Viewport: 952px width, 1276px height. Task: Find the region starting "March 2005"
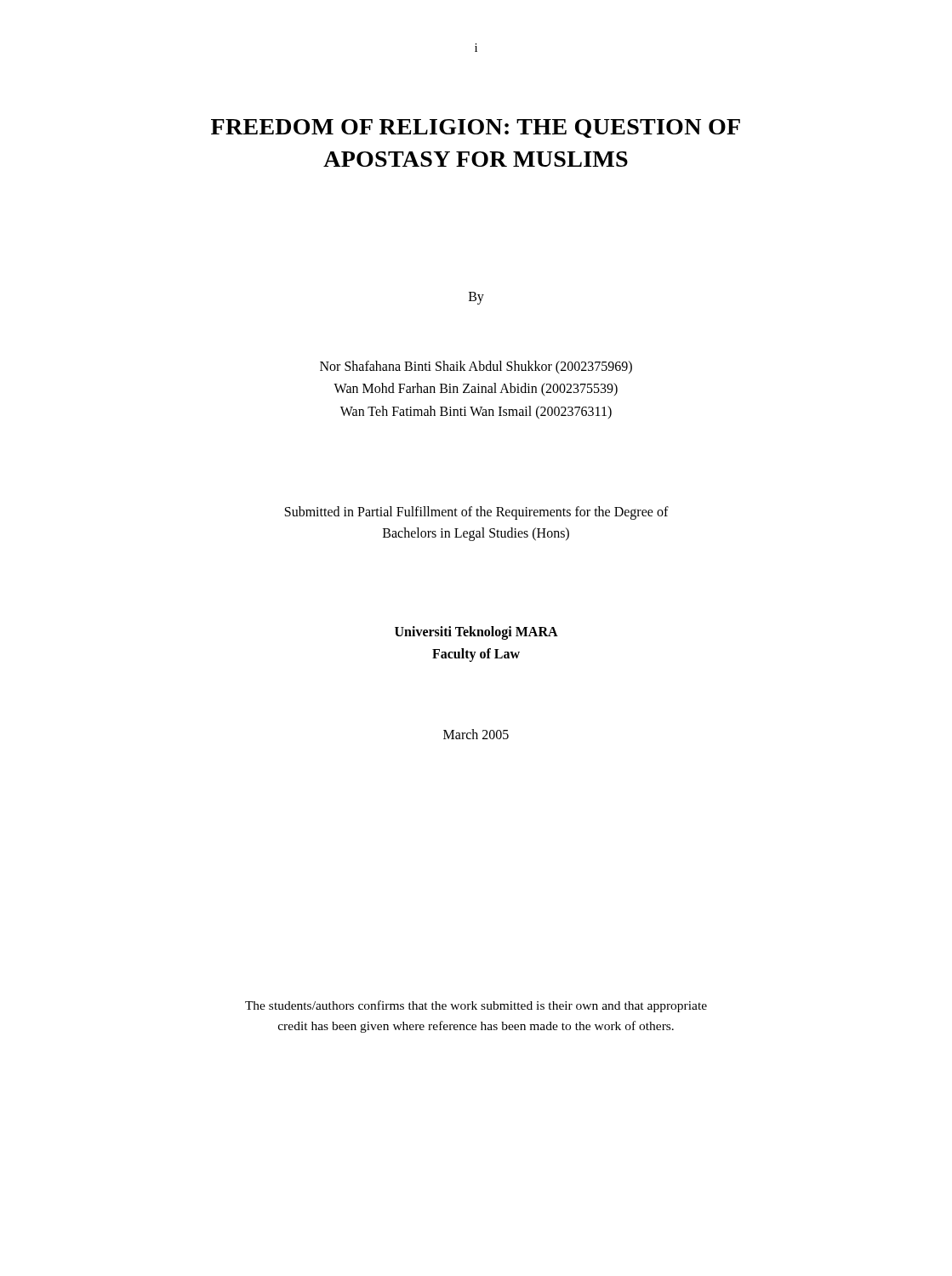tap(476, 735)
